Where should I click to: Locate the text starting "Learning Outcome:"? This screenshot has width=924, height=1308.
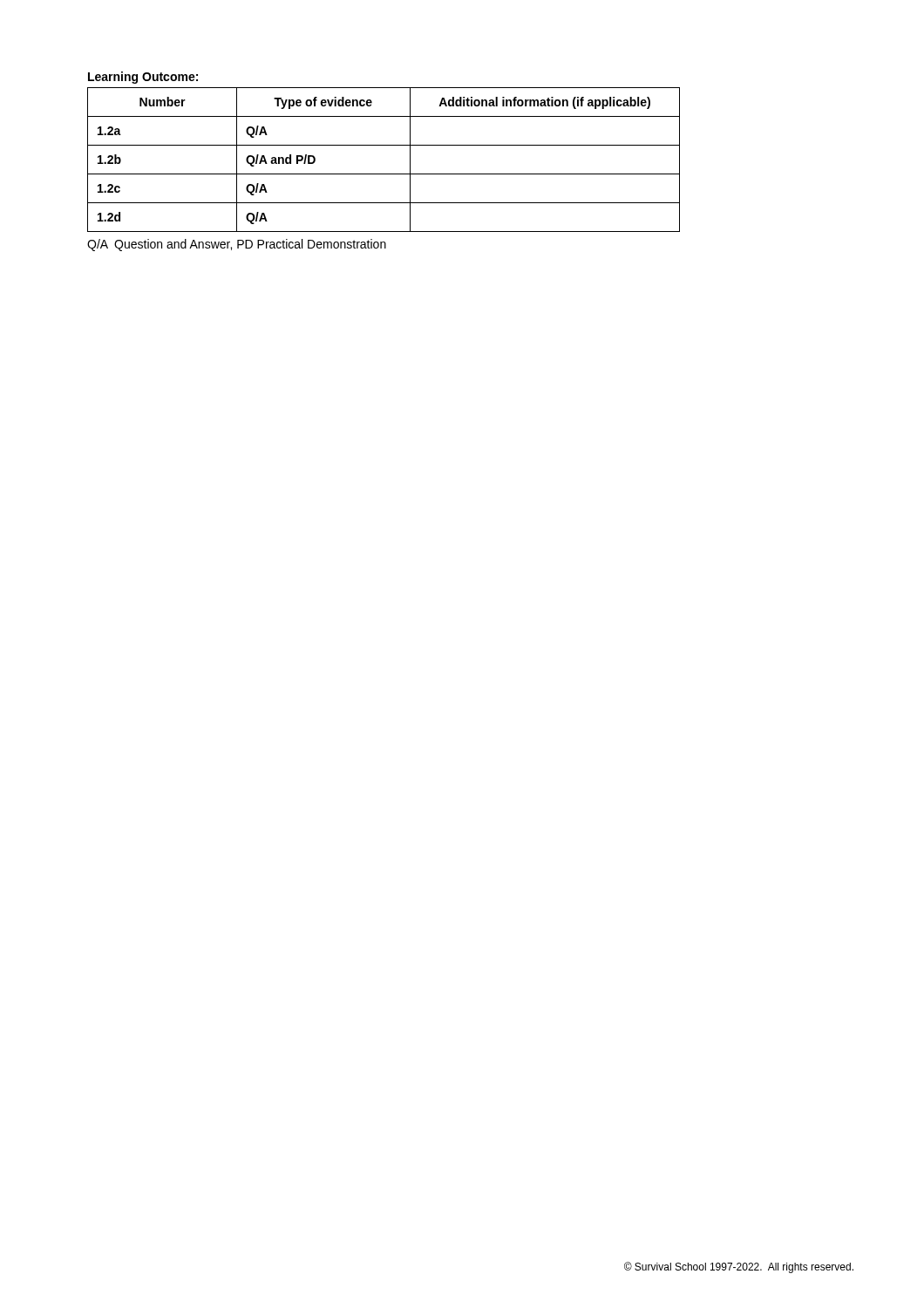143,77
